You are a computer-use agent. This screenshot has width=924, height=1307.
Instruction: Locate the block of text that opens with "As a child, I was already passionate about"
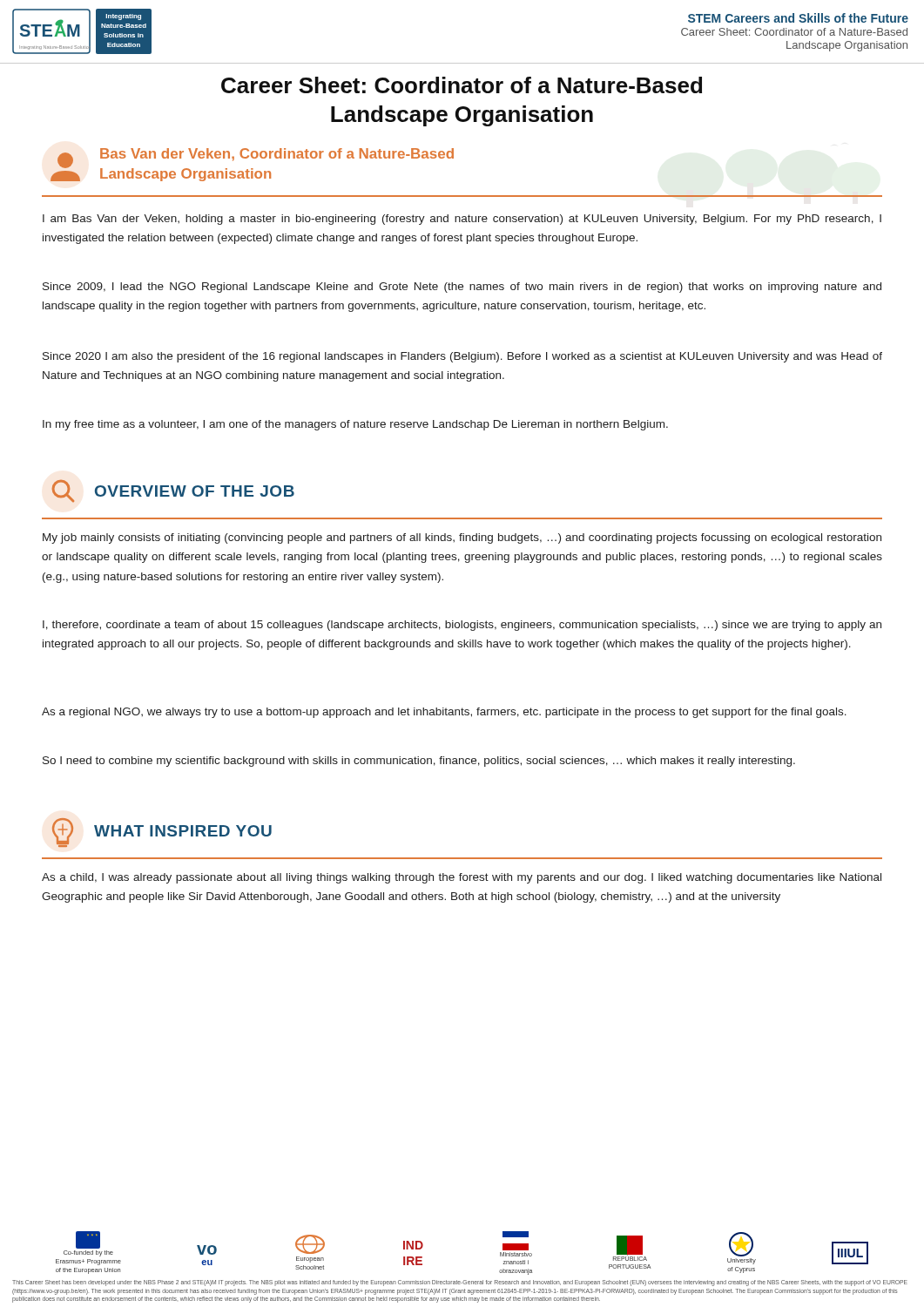(462, 887)
